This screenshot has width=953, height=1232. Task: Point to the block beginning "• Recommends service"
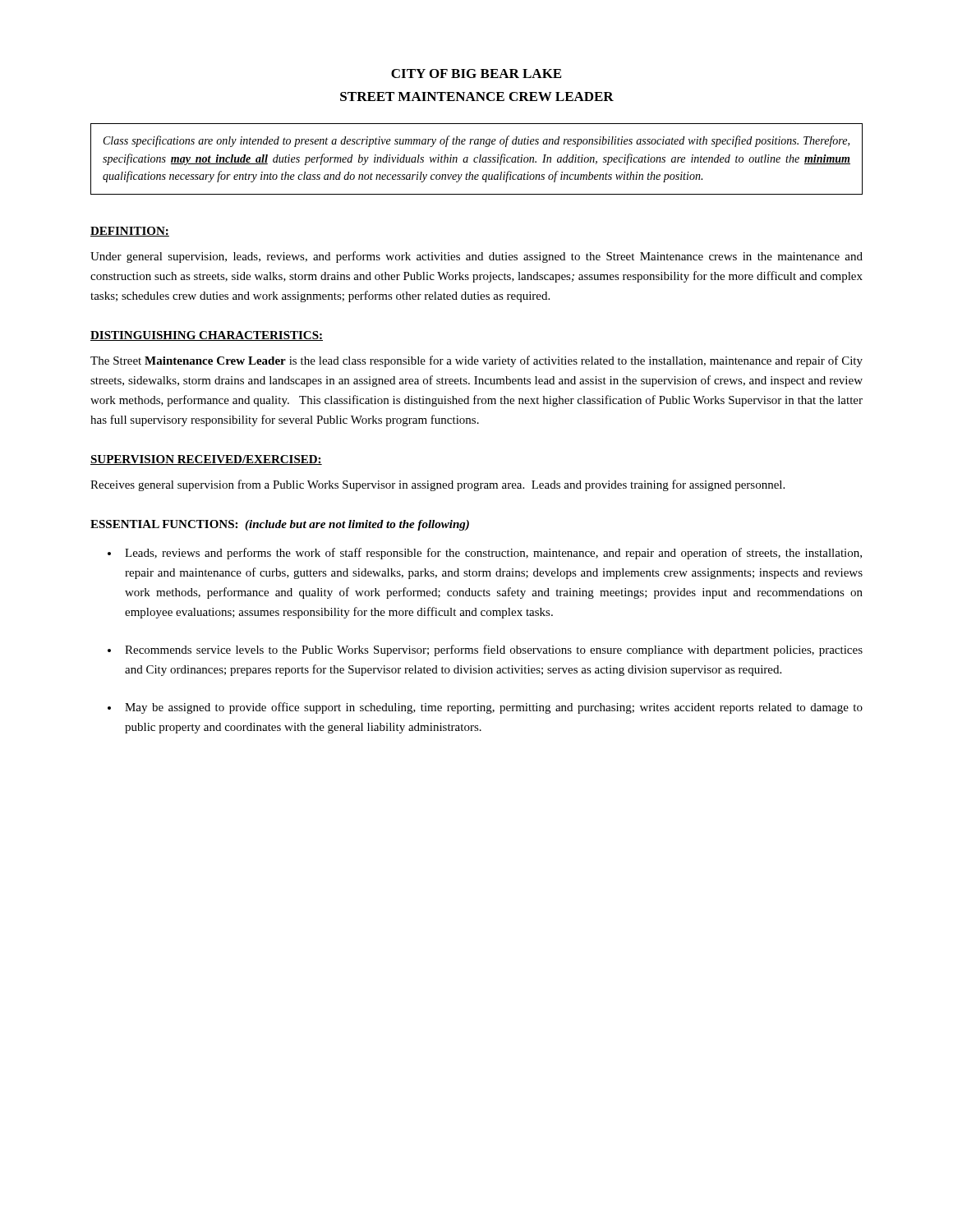coord(485,660)
